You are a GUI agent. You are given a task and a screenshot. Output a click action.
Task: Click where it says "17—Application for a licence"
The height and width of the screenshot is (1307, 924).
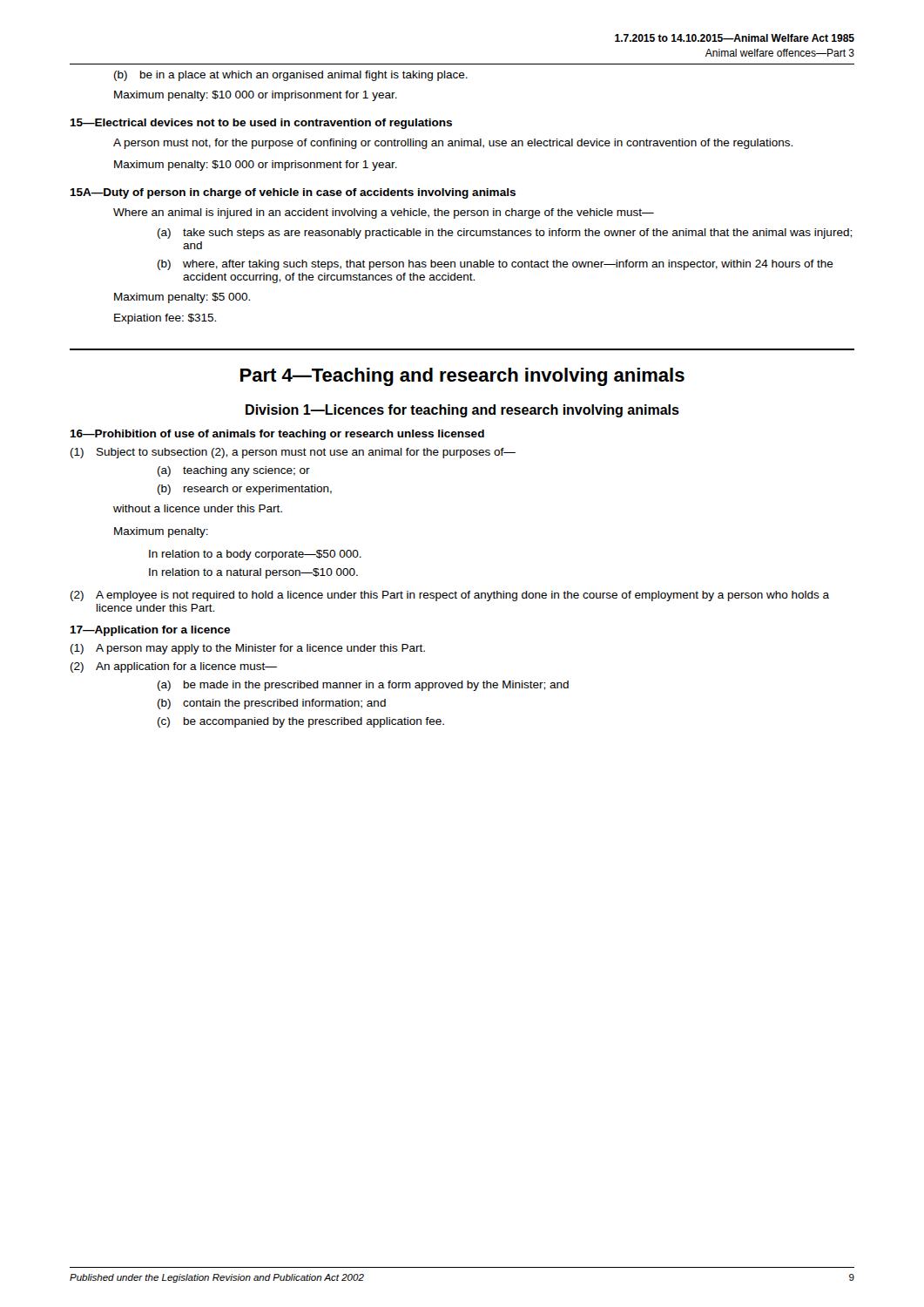coord(150,629)
